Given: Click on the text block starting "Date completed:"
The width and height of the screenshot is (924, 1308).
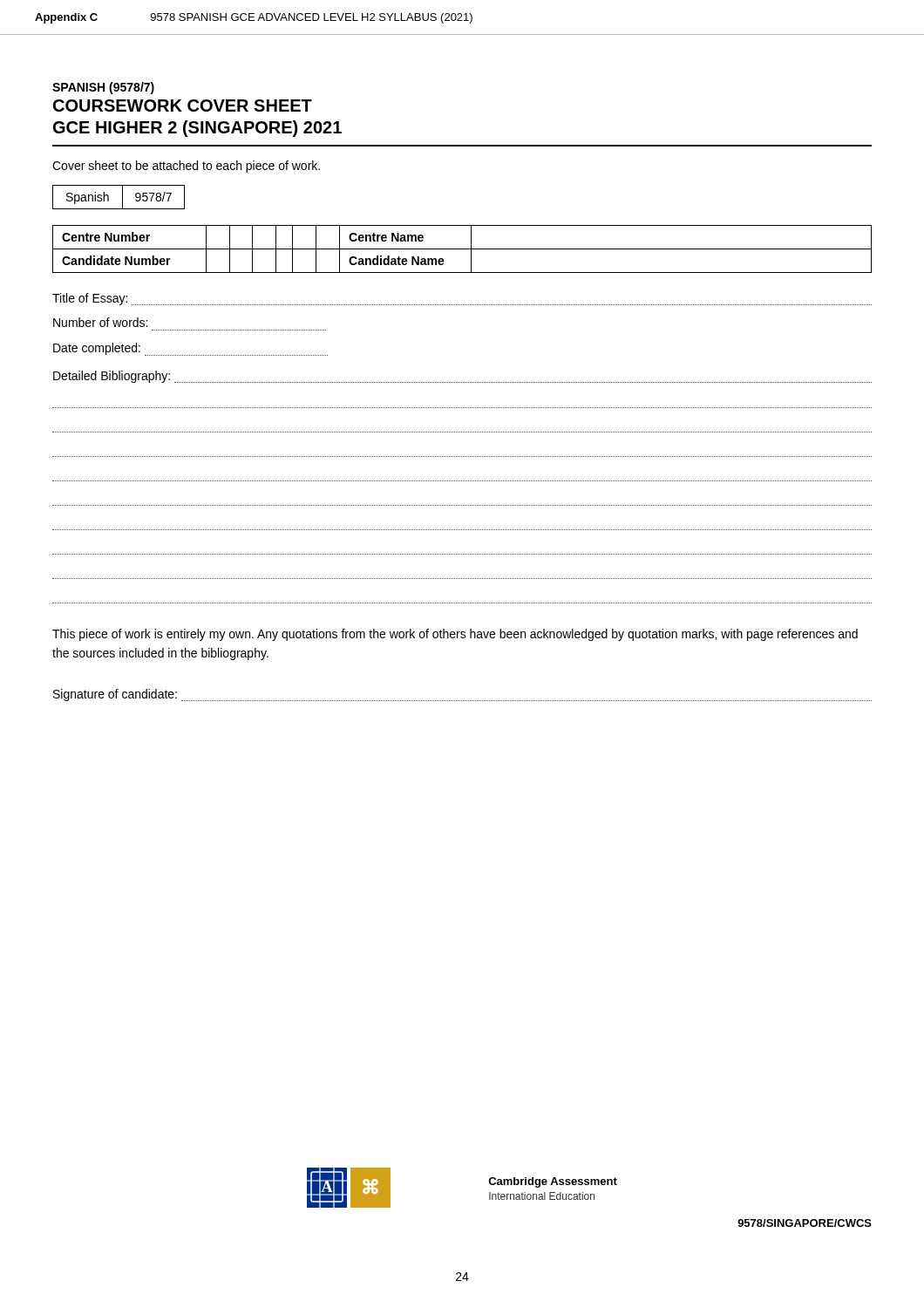Looking at the screenshot, I should click(190, 348).
